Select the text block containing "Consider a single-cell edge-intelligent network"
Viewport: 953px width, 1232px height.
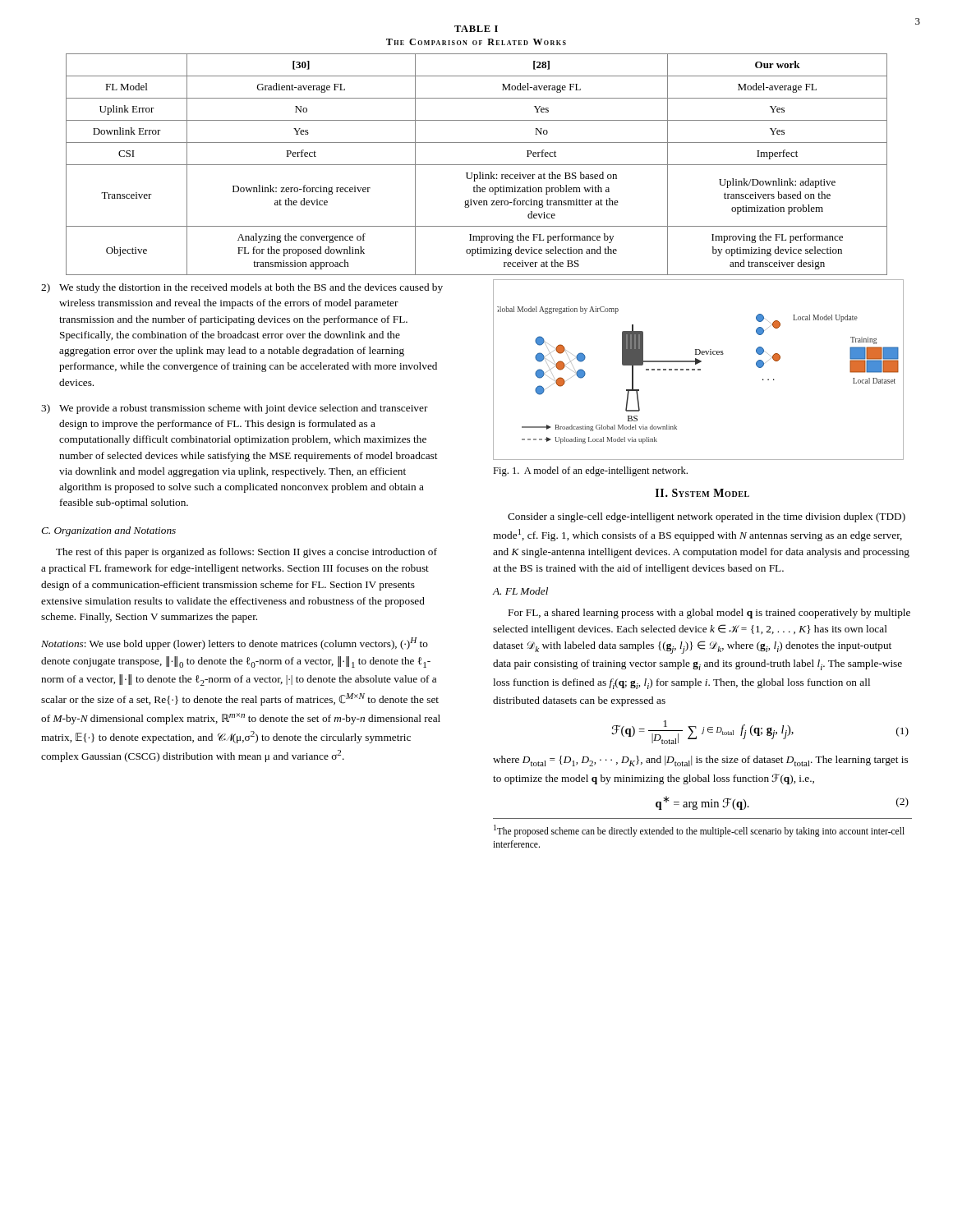click(701, 542)
